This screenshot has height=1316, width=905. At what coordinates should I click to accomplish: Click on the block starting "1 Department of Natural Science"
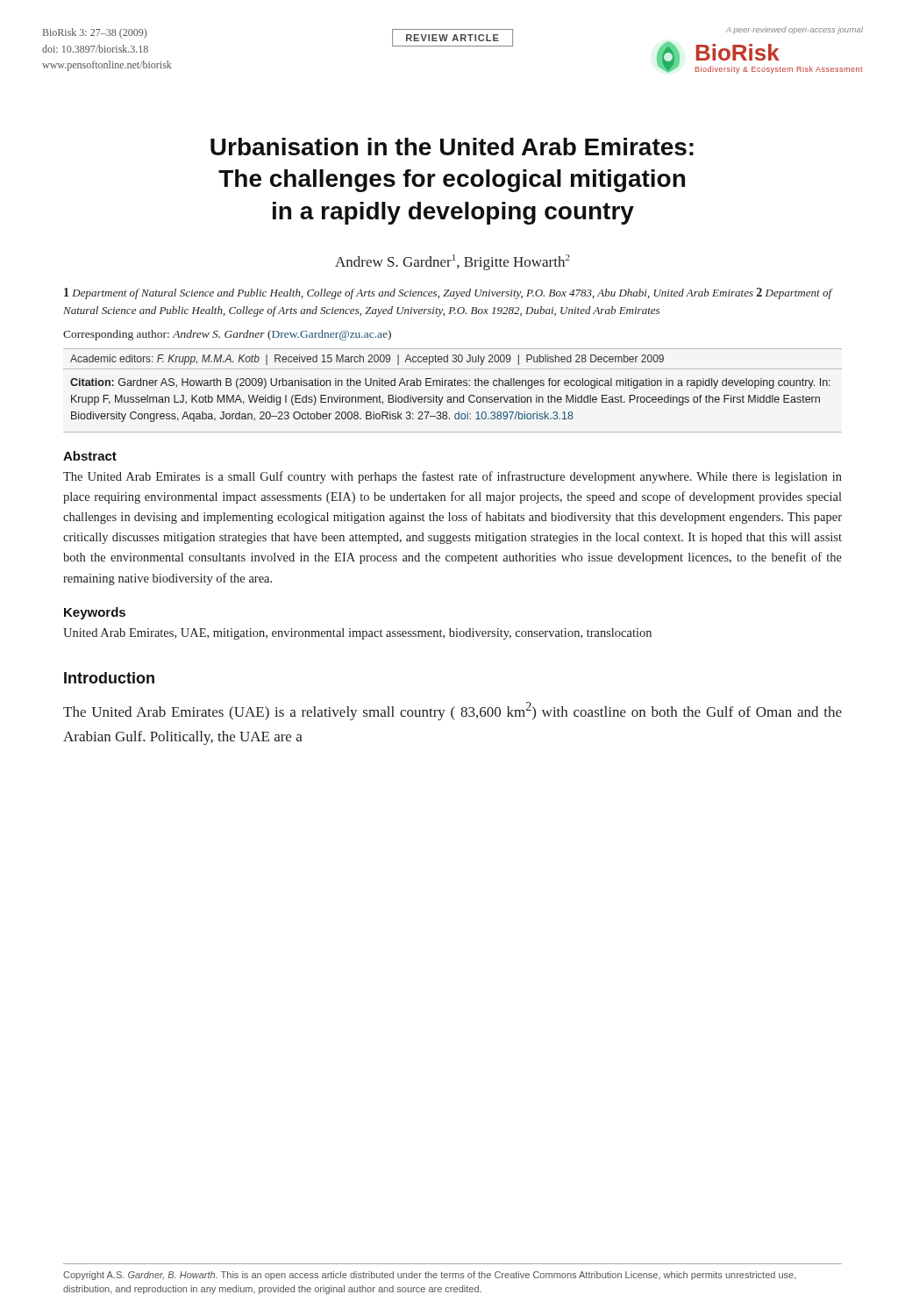(447, 301)
